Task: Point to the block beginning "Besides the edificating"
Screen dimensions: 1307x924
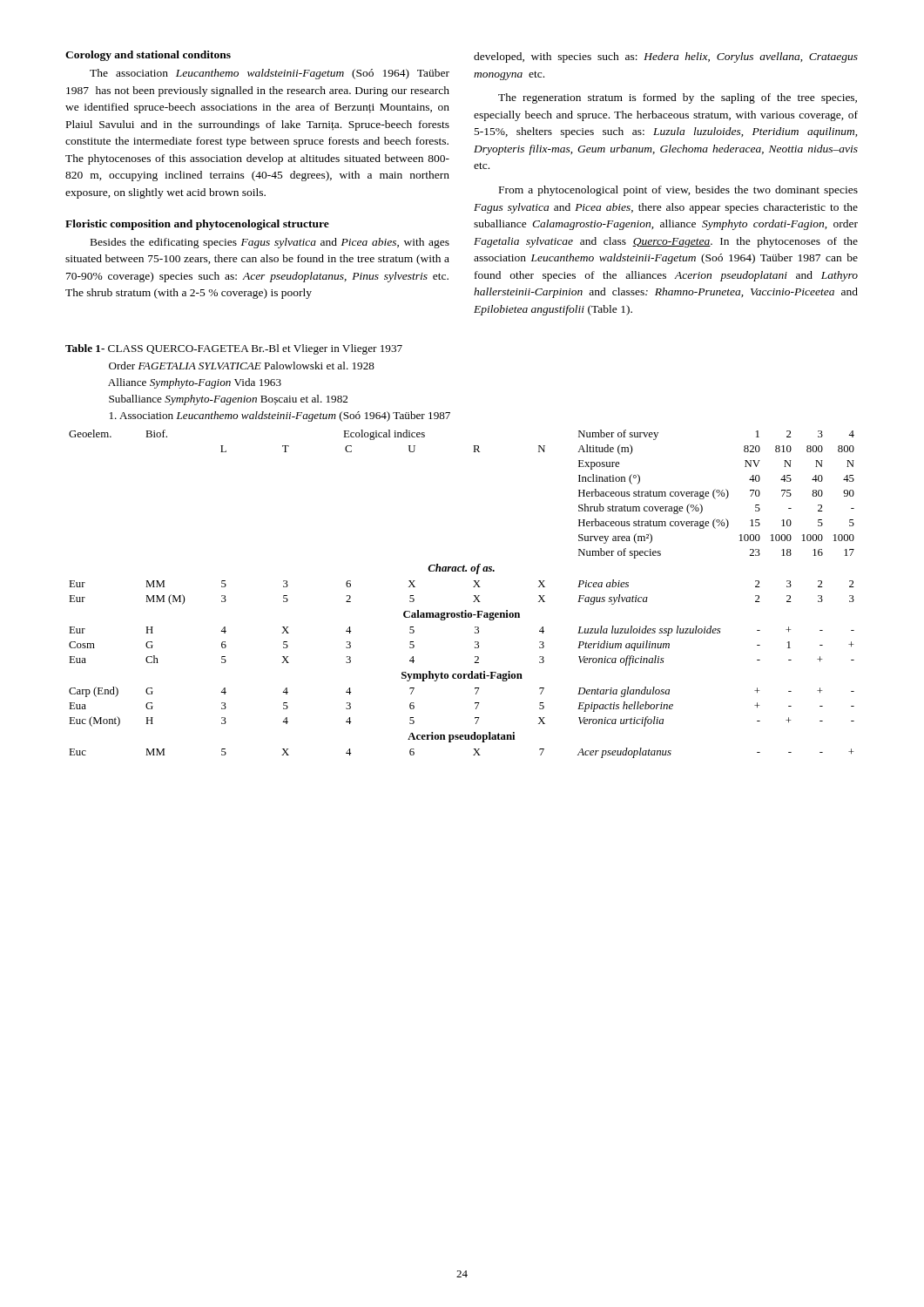Action: coord(257,267)
